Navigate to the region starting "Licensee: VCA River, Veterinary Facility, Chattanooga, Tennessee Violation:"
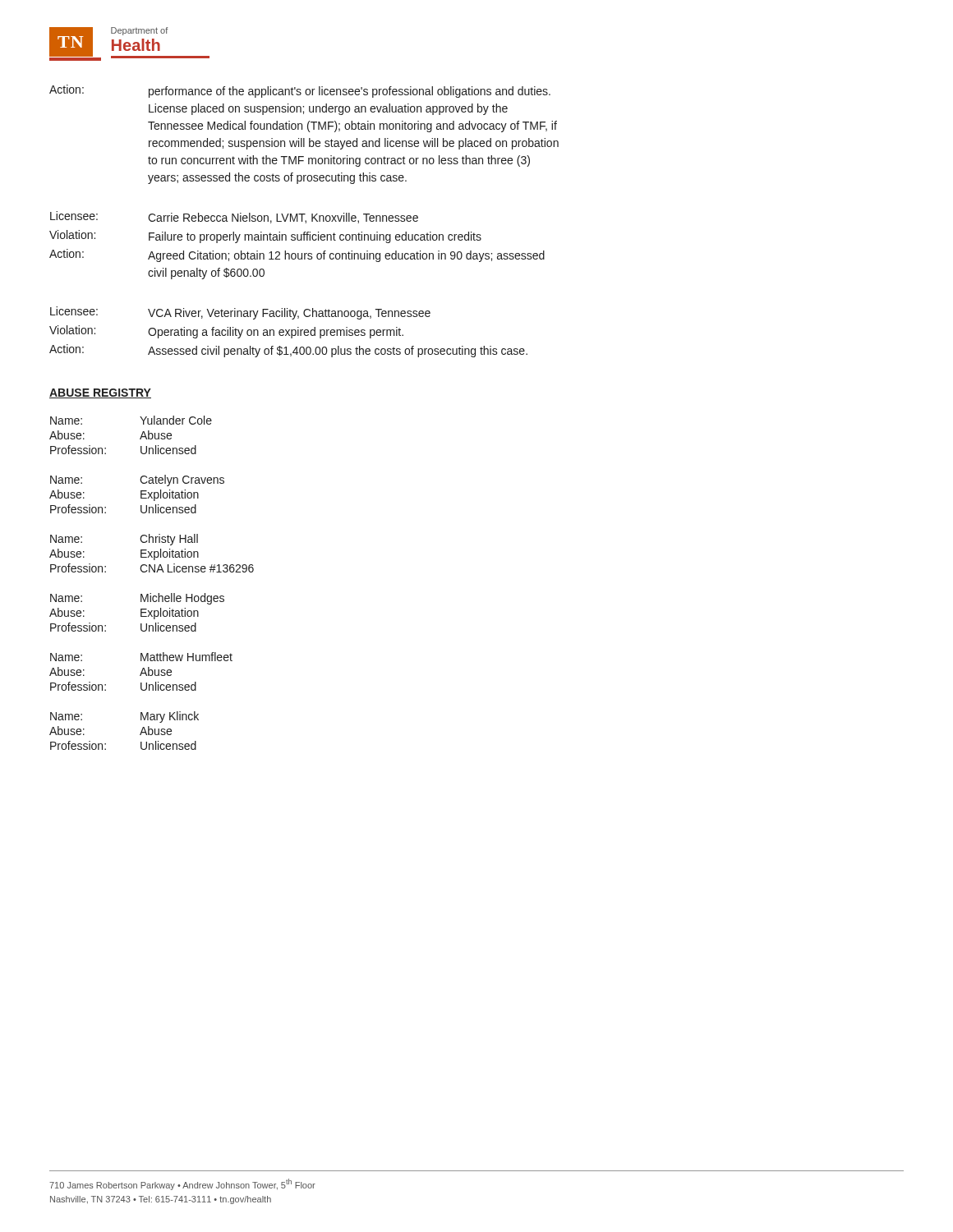Screen dimensions: 1232x953 coord(240,313)
